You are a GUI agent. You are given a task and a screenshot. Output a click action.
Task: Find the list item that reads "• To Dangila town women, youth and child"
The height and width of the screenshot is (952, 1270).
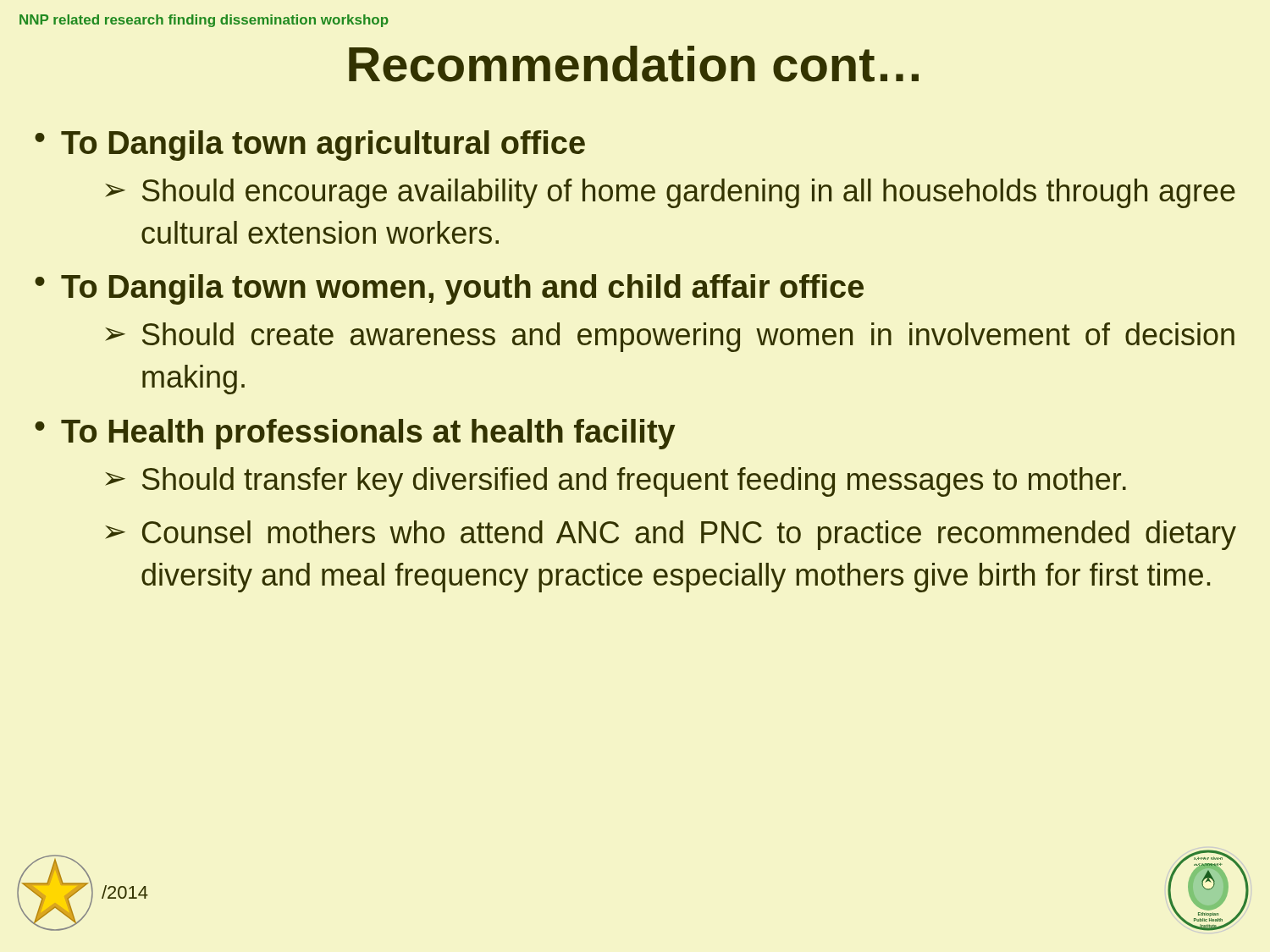click(449, 288)
